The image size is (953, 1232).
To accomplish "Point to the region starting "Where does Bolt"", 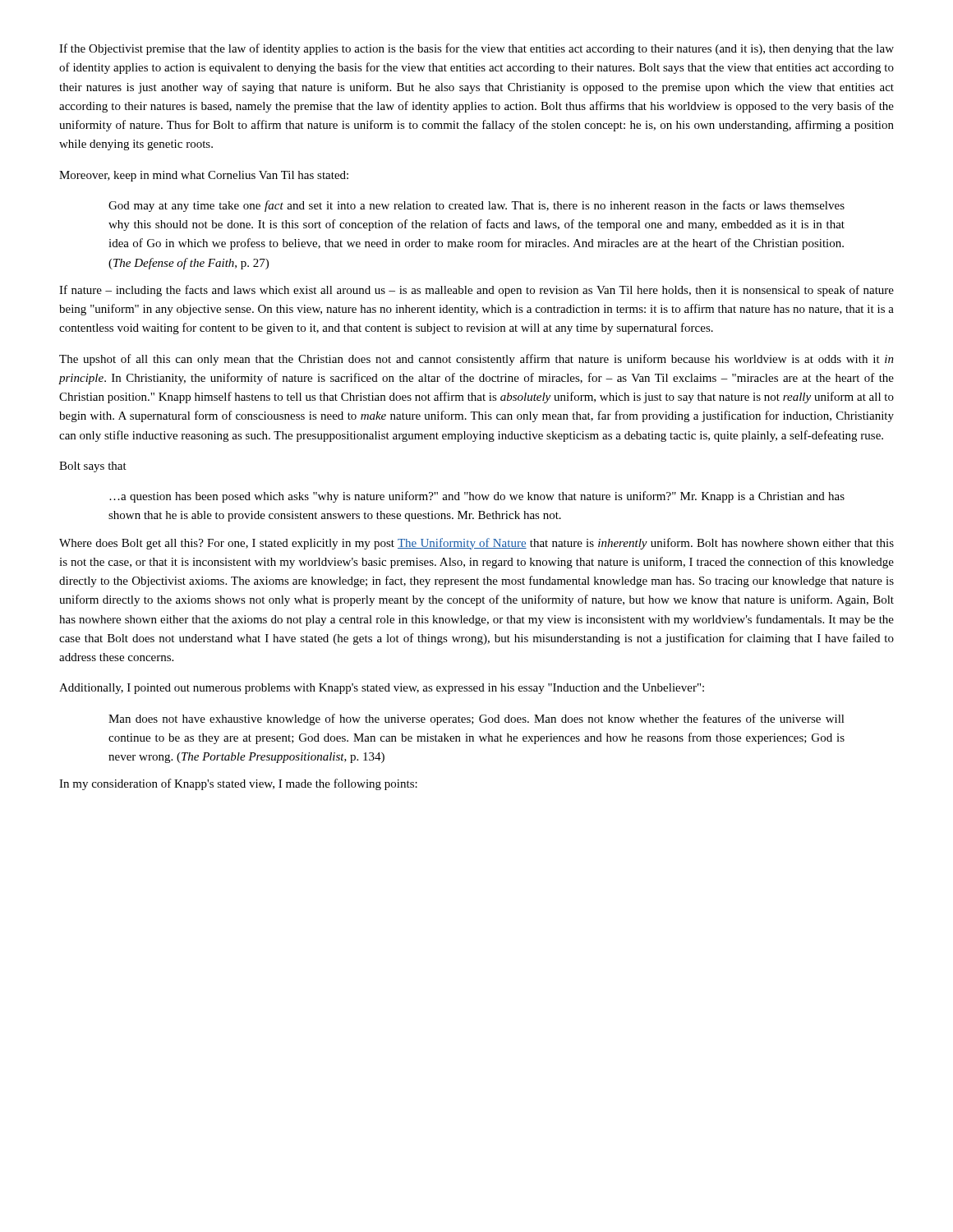I will click(x=476, y=600).
